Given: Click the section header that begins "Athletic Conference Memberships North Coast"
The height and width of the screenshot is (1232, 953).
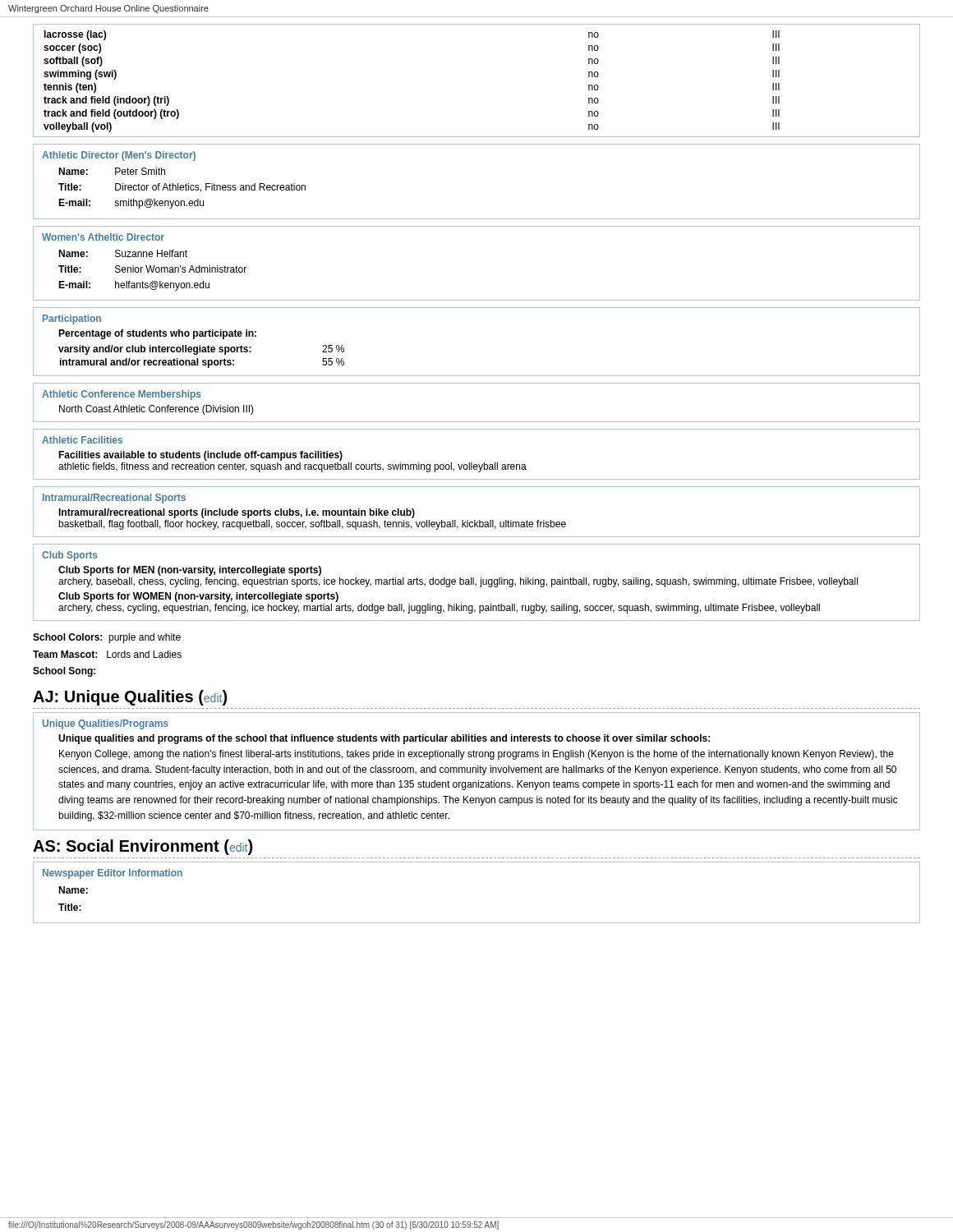Looking at the screenshot, I should [122, 395].
